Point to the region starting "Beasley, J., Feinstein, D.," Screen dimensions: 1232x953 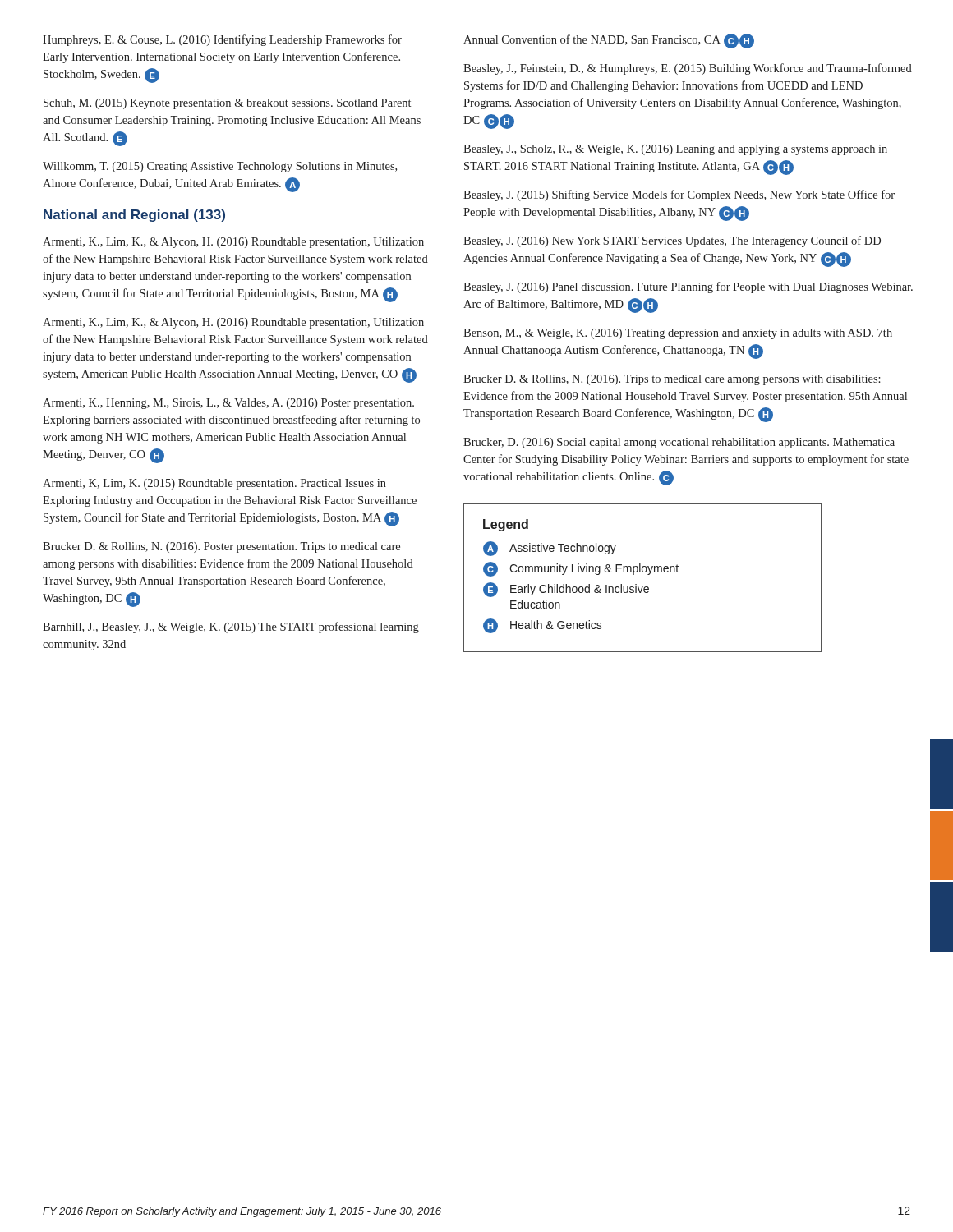pyautogui.click(x=688, y=95)
